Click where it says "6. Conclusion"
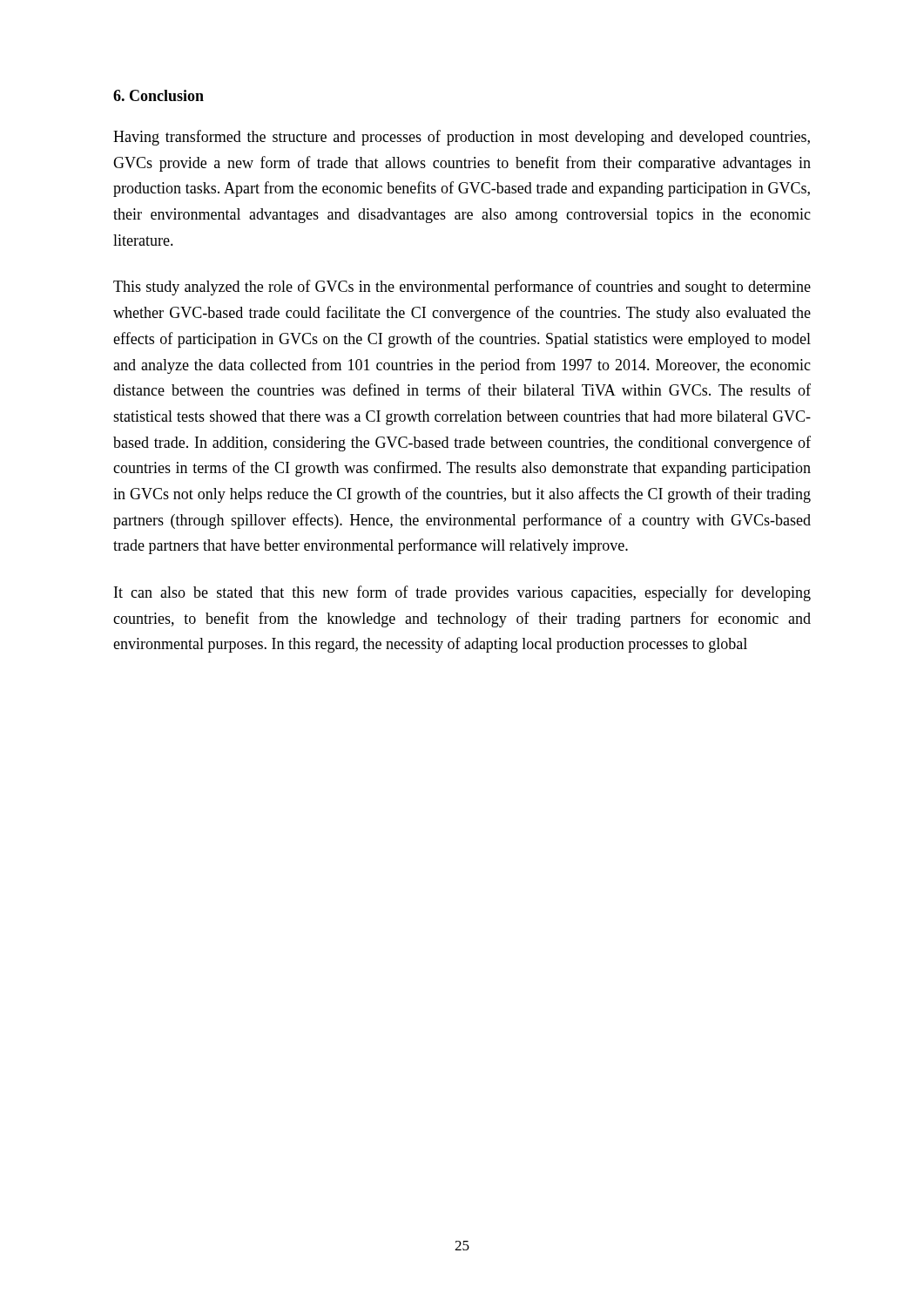 click(x=159, y=96)
